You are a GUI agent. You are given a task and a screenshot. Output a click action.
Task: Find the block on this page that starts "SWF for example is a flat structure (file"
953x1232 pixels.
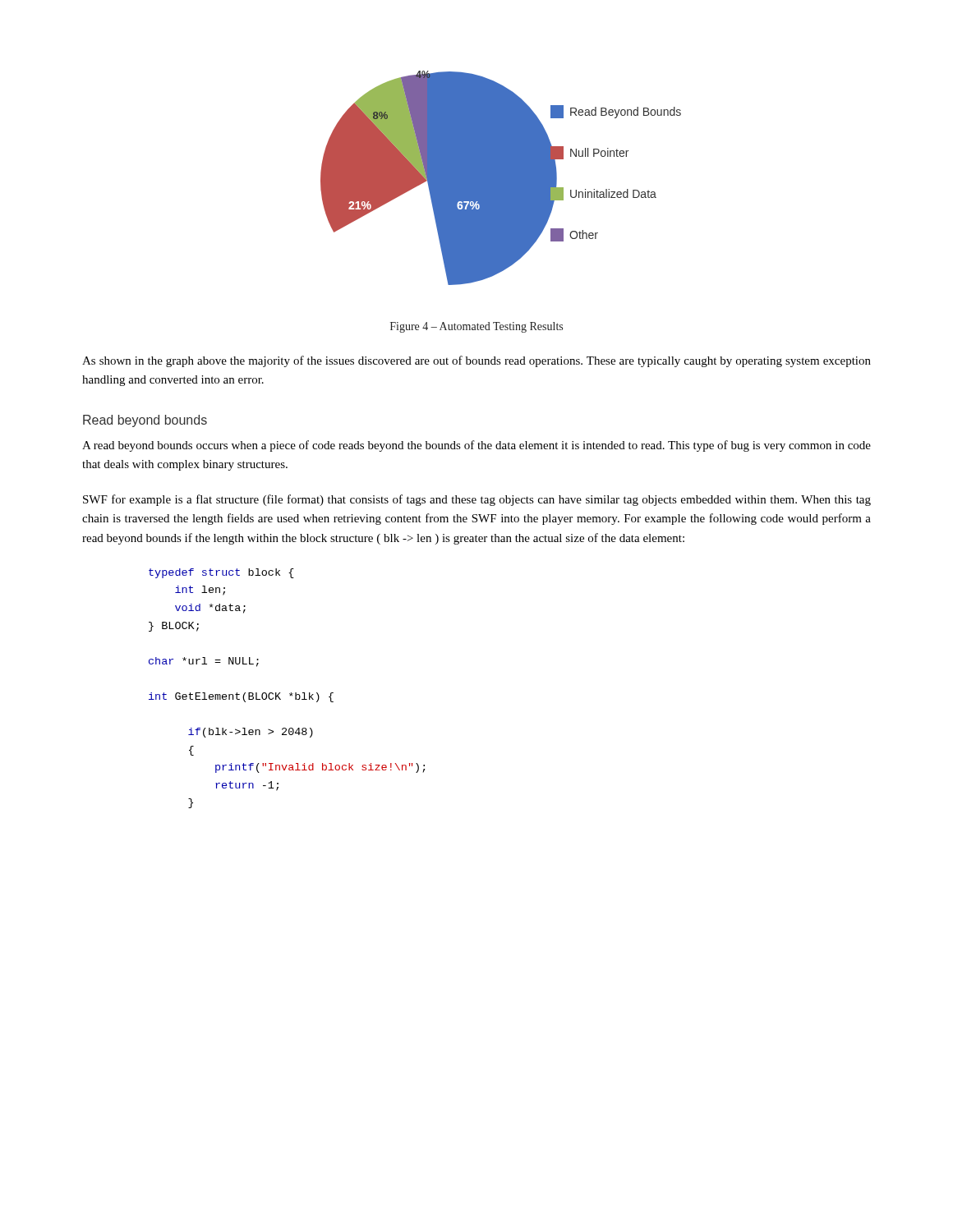(x=476, y=518)
